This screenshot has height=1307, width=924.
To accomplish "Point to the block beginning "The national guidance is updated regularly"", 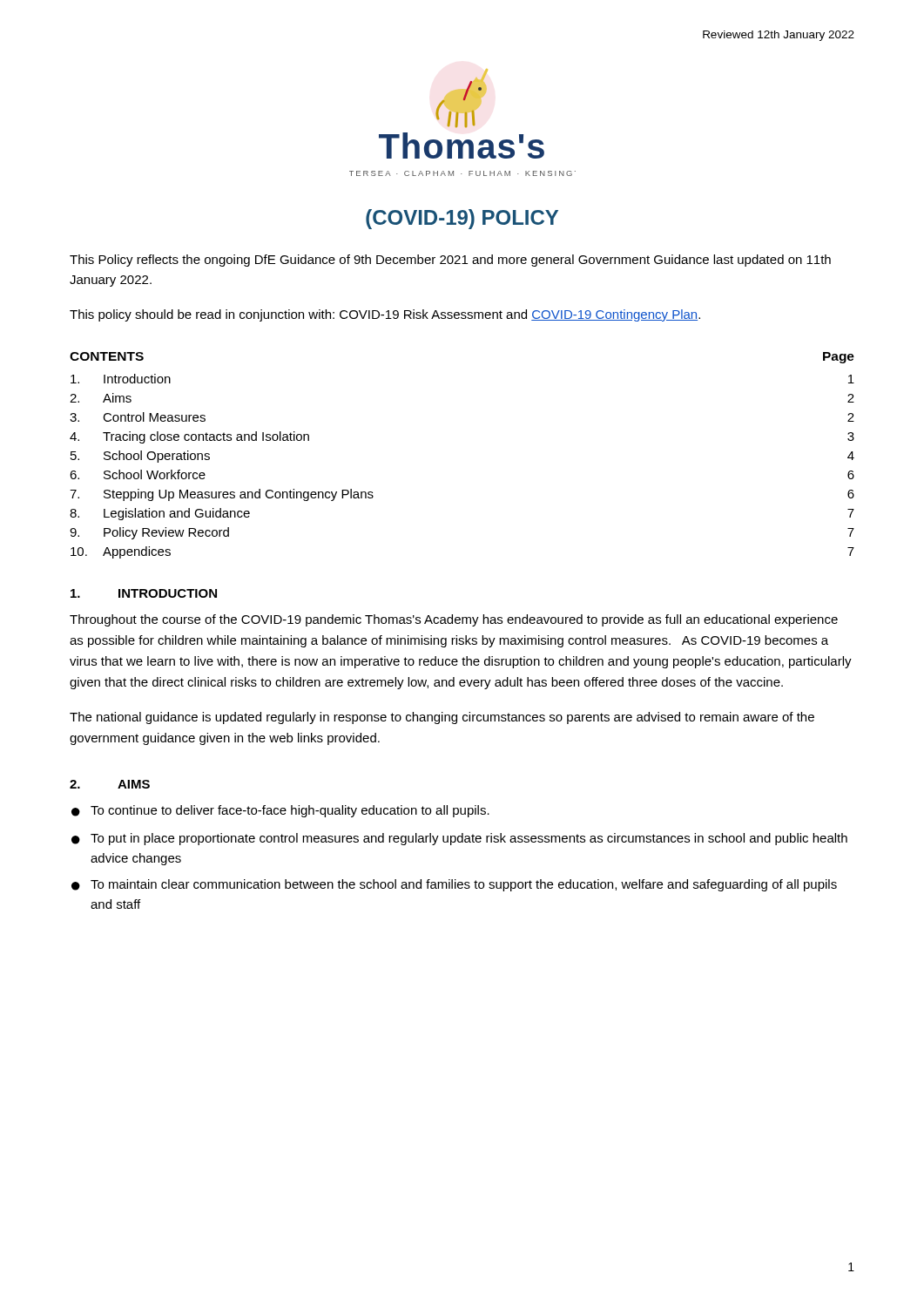I will (442, 727).
